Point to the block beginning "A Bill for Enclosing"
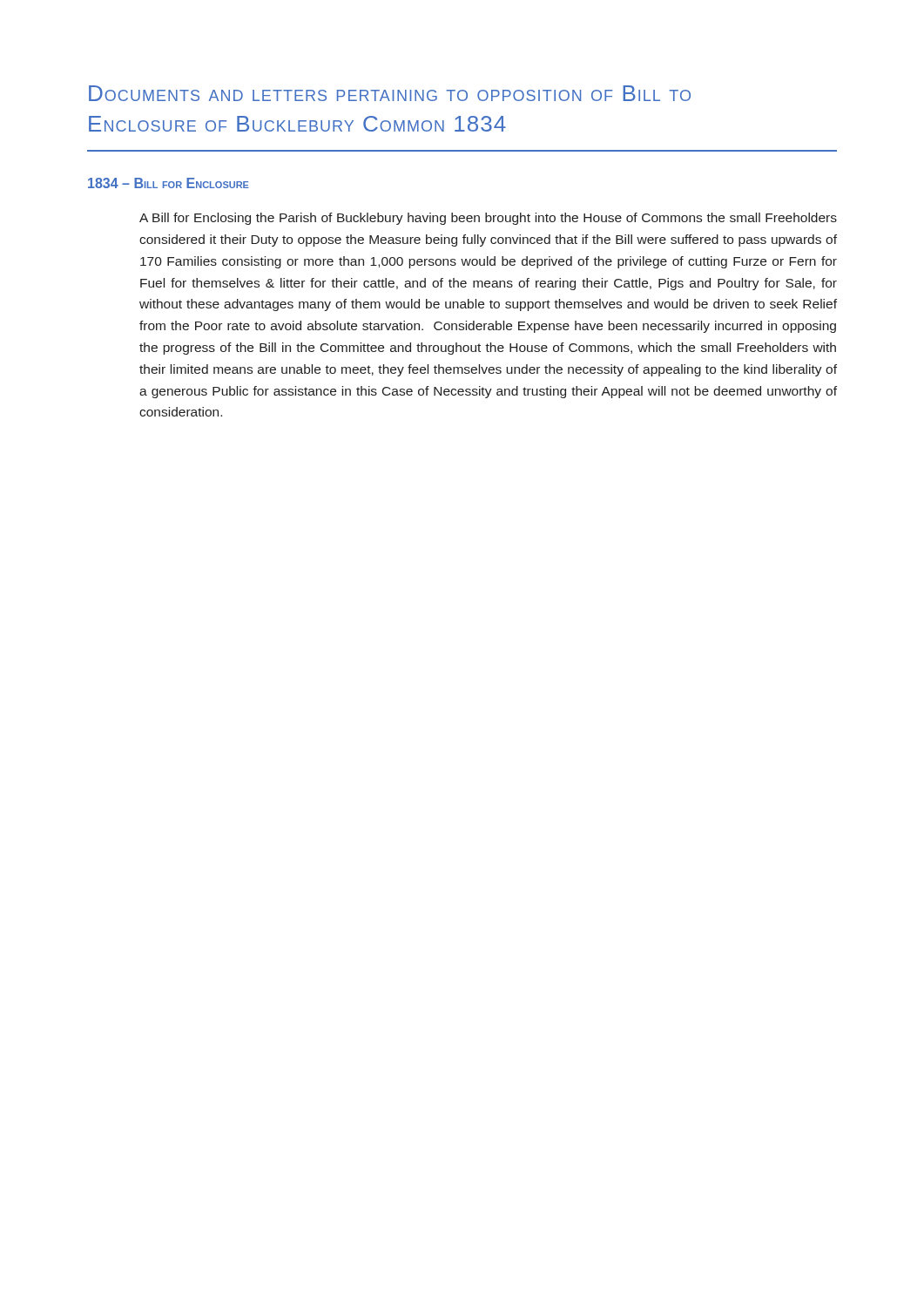The height and width of the screenshot is (1307, 924). click(x=488, y=315)
